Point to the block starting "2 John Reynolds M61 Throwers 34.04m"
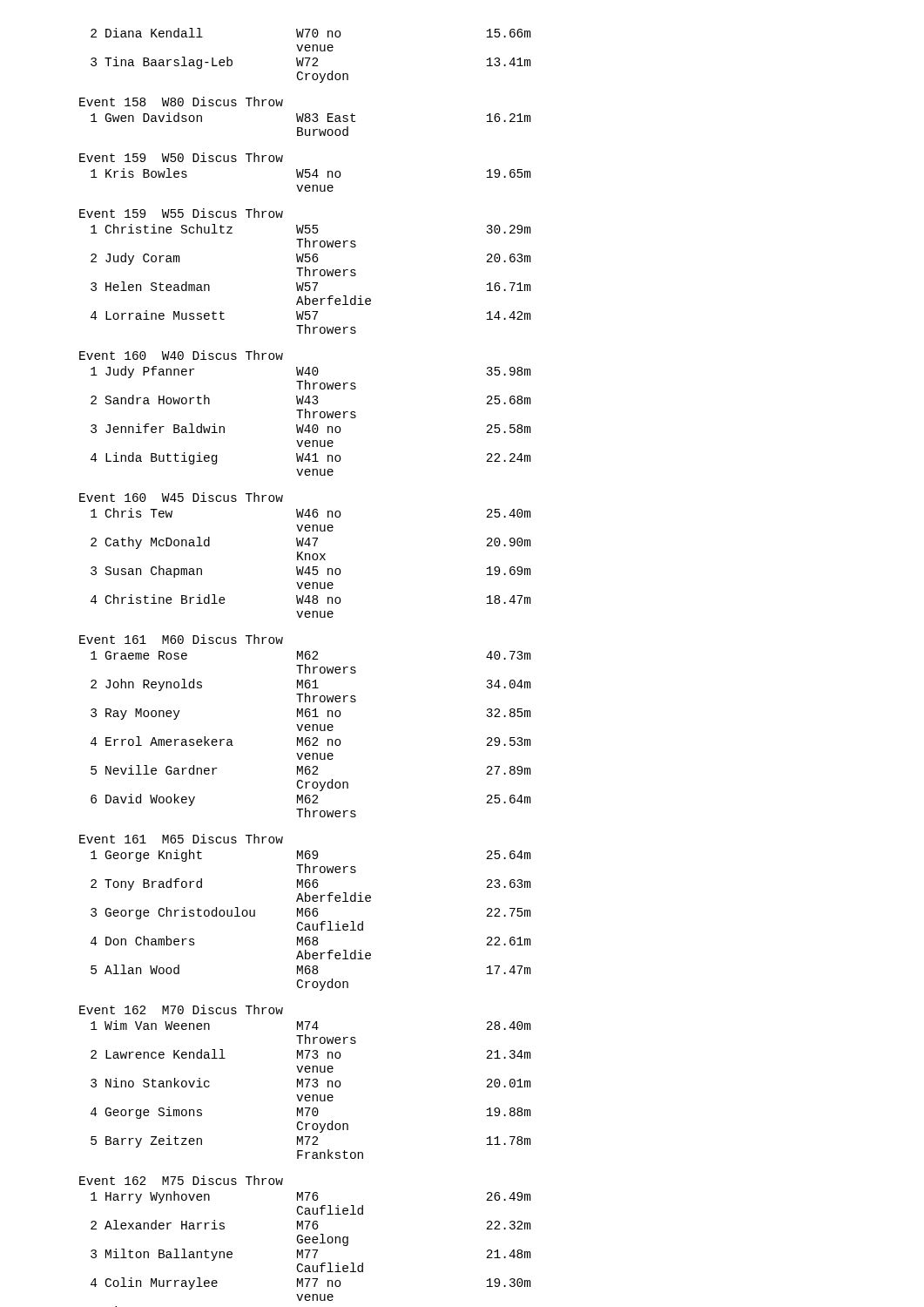 tap(305, 692)
